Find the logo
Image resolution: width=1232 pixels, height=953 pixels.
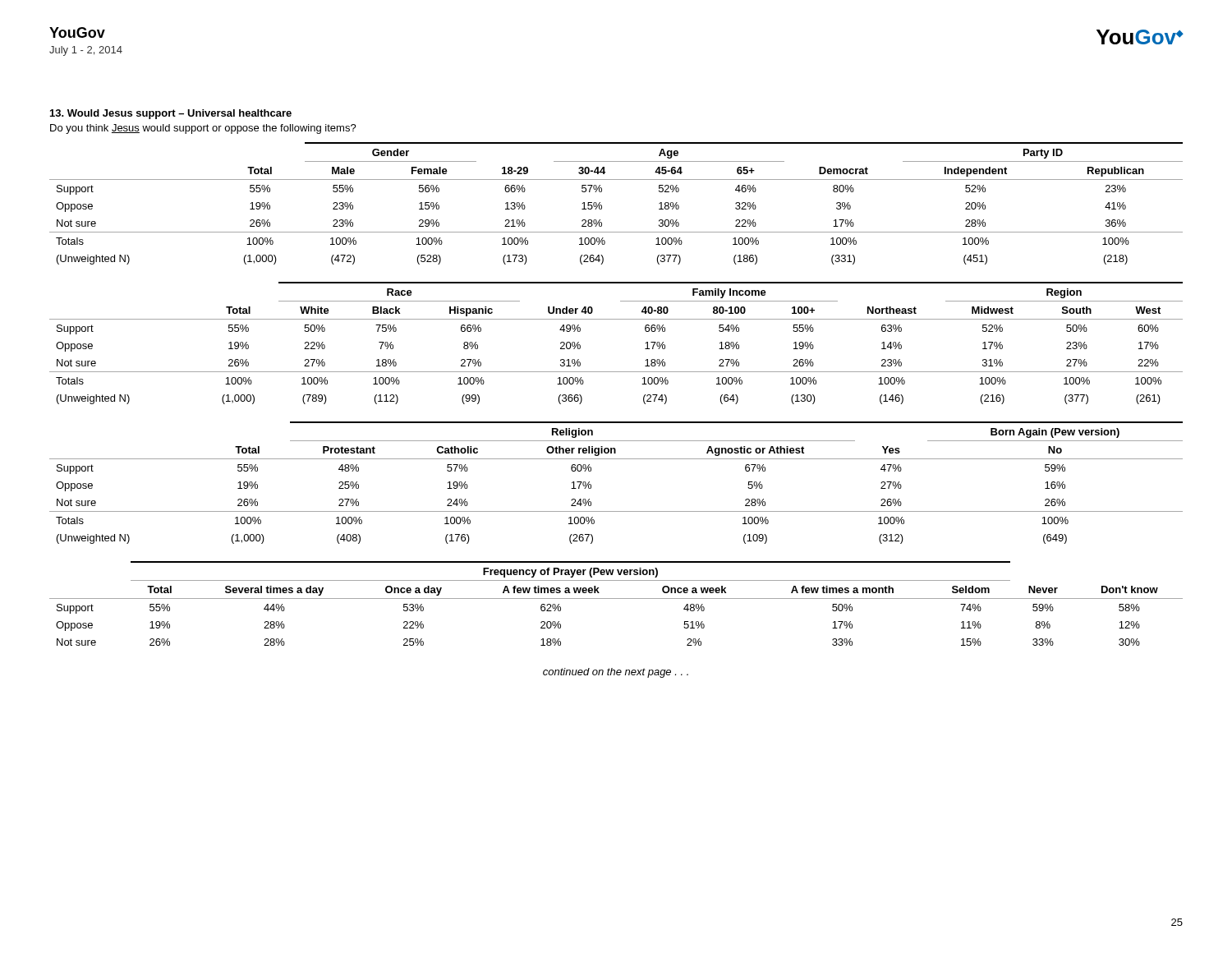coord(1139,37)
